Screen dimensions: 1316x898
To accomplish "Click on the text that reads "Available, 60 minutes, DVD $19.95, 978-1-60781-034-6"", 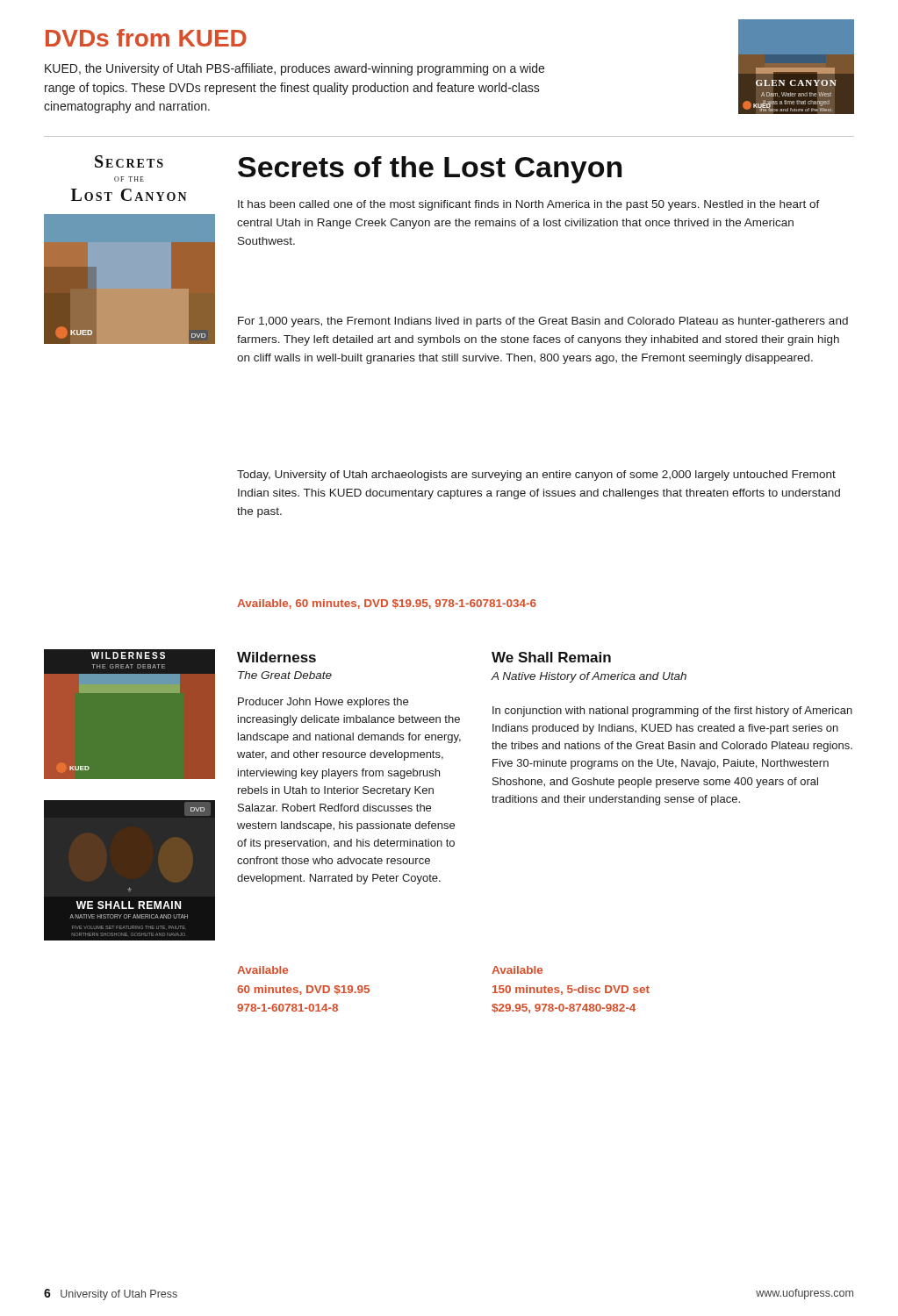I will [x=387, y=603].
